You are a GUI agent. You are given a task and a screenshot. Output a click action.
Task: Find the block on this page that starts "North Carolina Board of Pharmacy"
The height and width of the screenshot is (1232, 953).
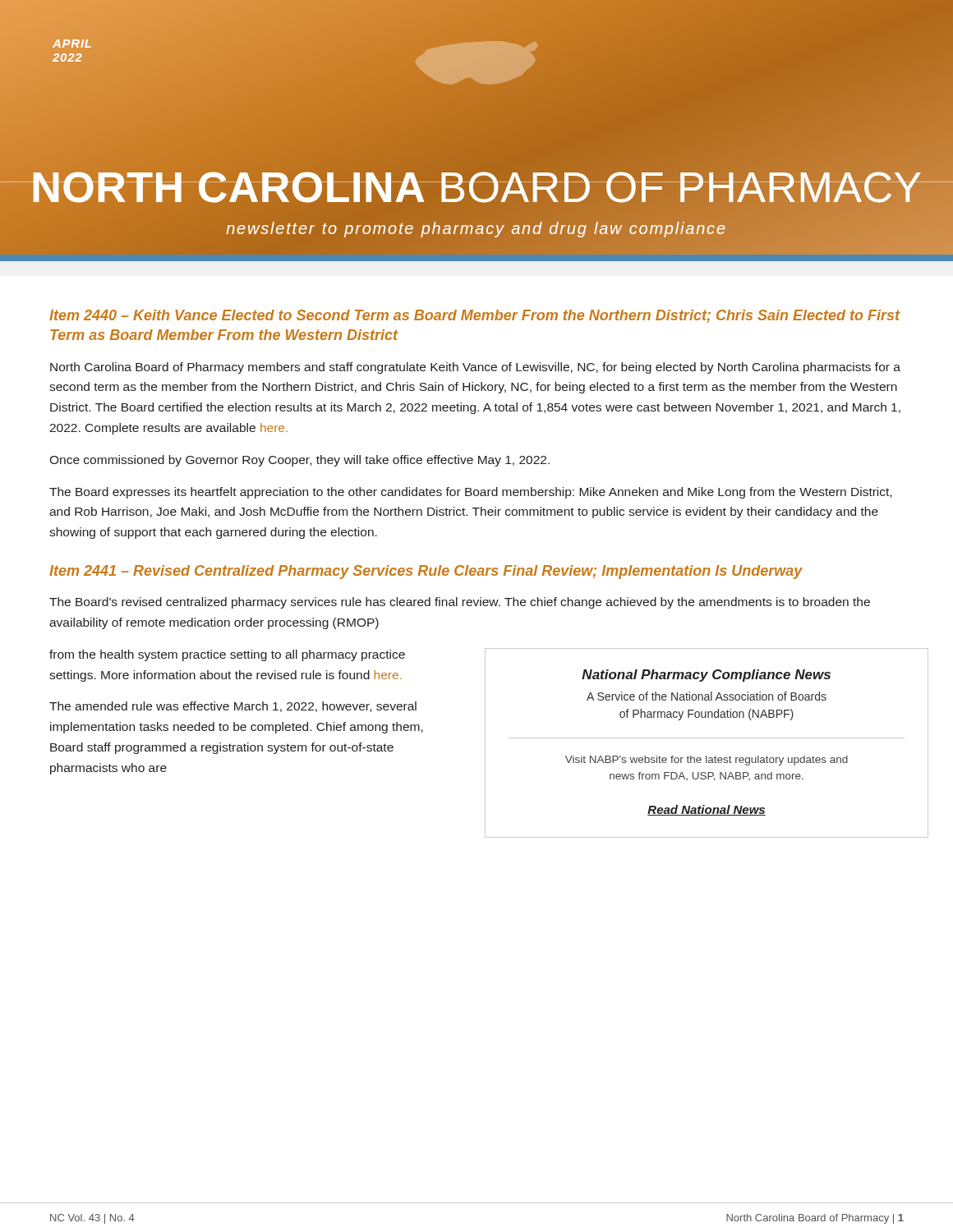[x=475, y=397]
